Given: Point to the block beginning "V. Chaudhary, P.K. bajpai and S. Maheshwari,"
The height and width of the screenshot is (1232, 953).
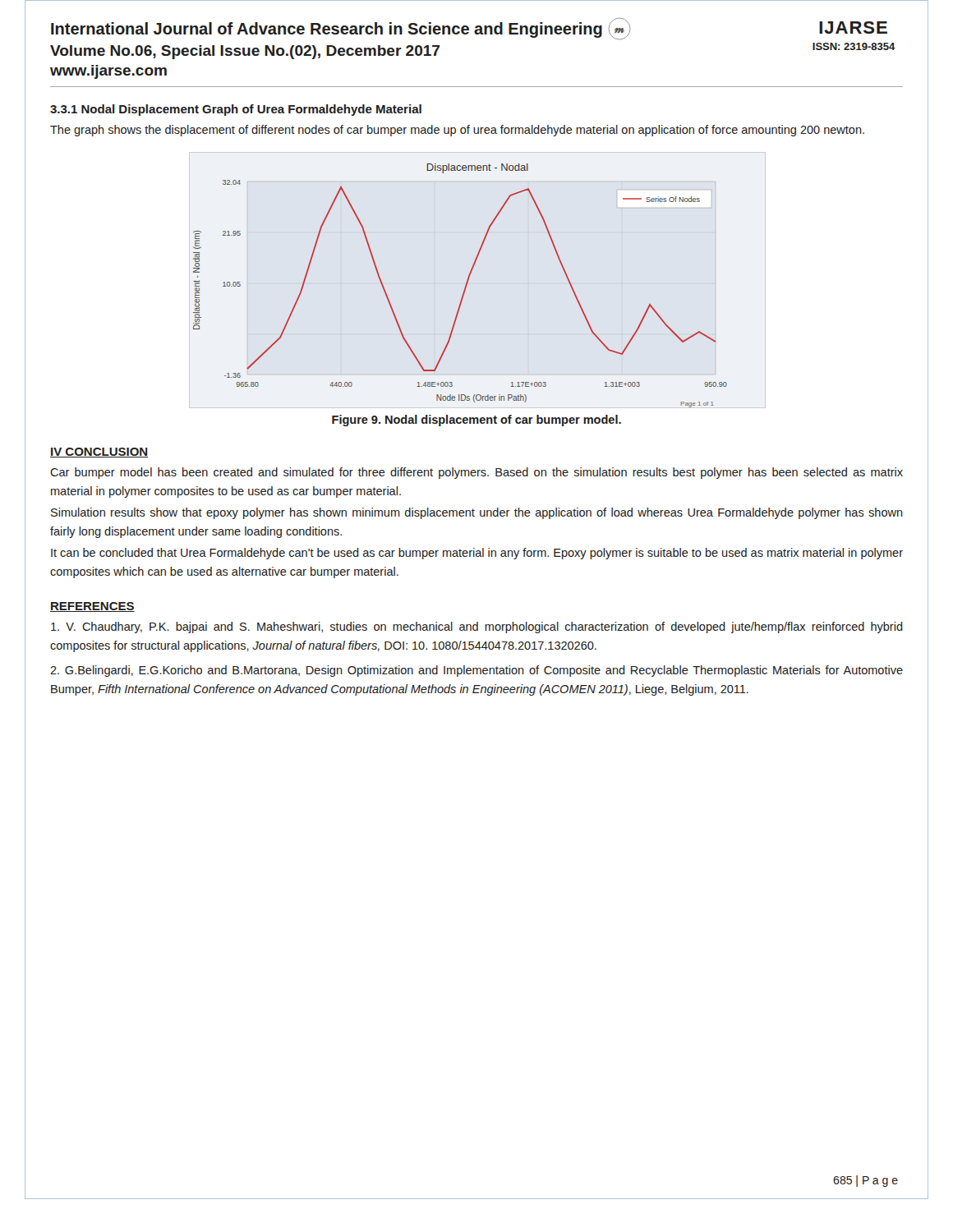Looking at the screenshot, I should click(x=476, y=636).
